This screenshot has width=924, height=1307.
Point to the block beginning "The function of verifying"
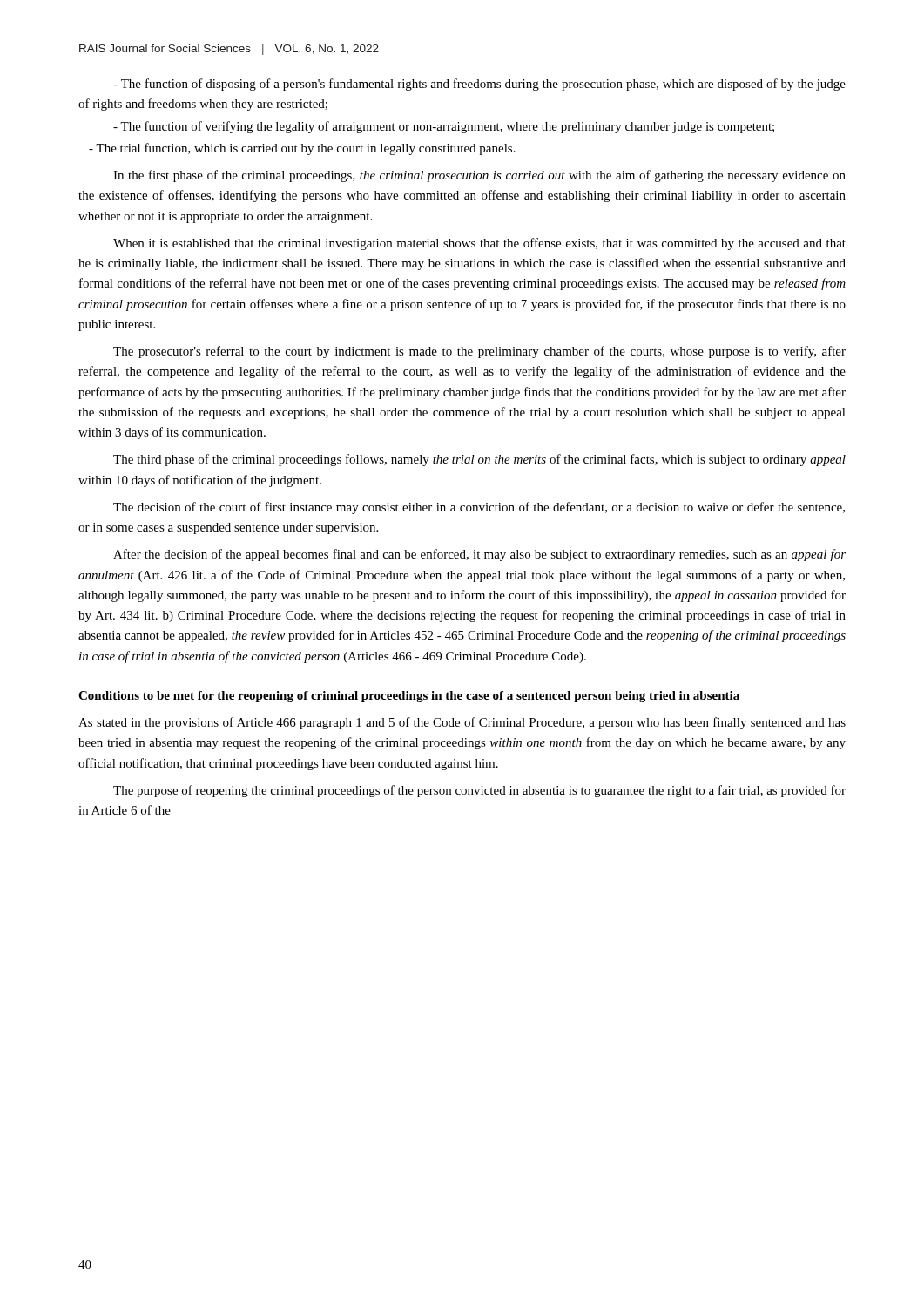point(462,126)
